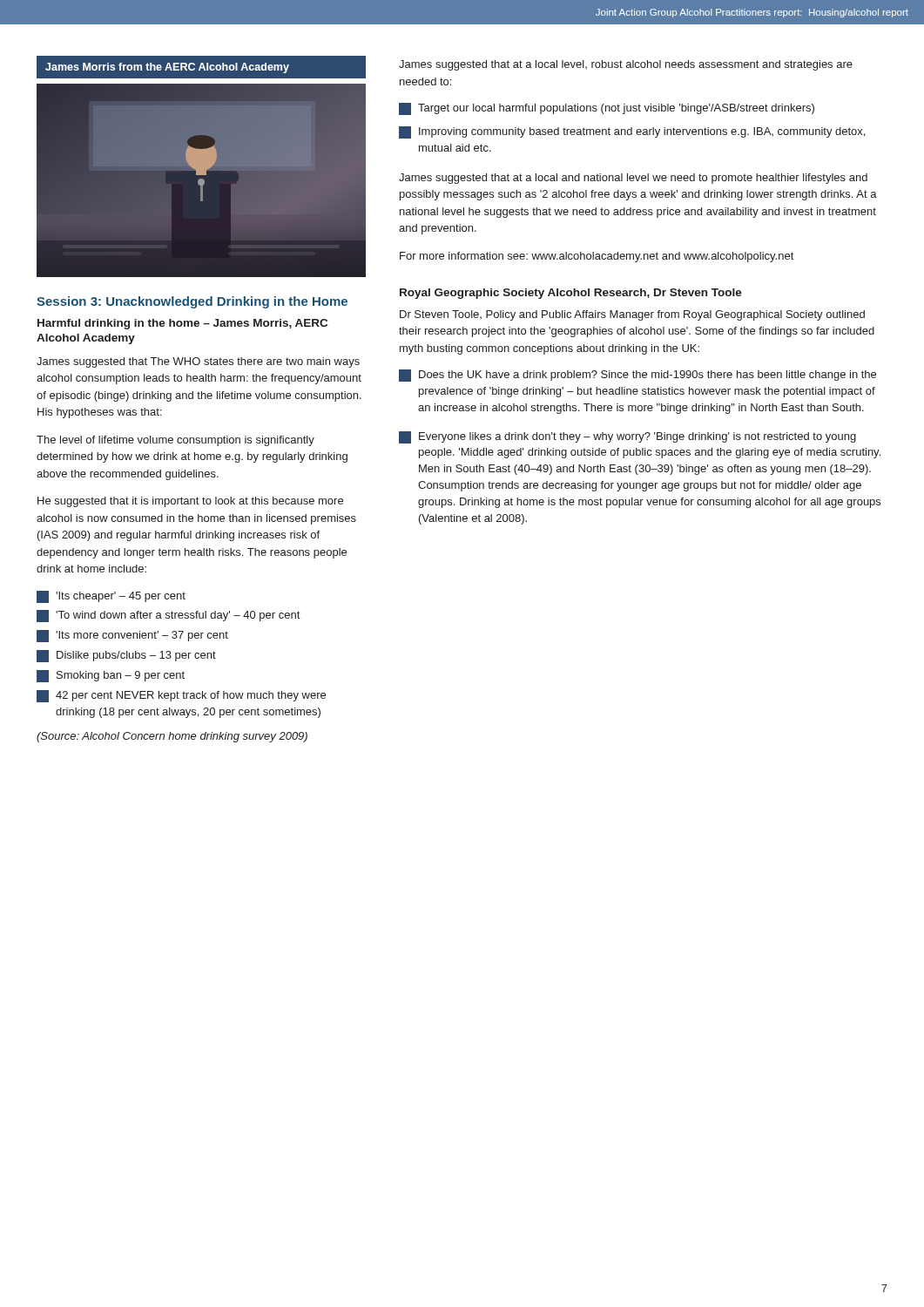The width and height of the screenshot is (924, 1307).
Task: Click on the element starting "Improving community based treatment and"
Action: click(x=644, y=140)
